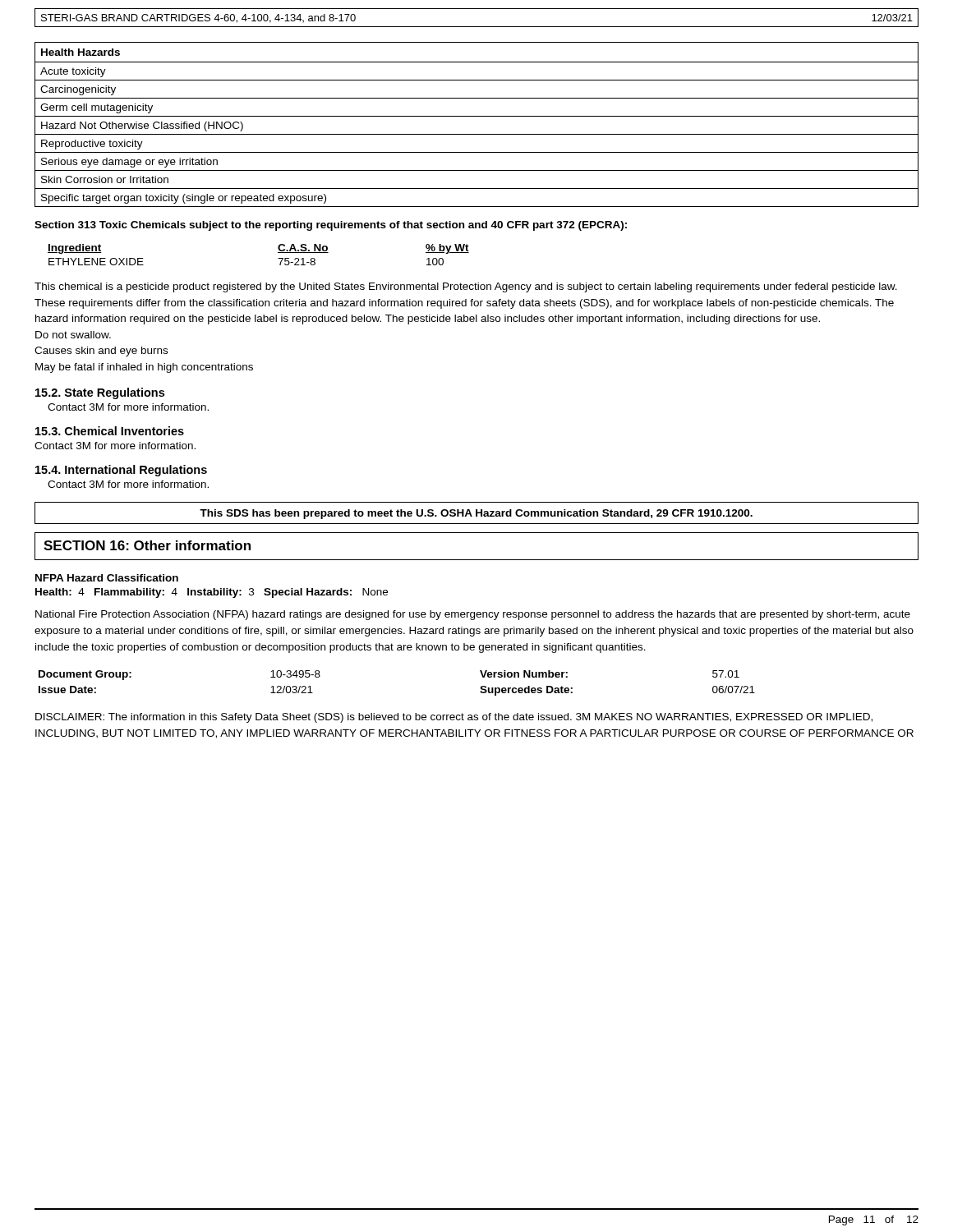The width and height of the screenshot is (953, 1232).
Task: Click on the text block with the text "DISCLAIMER: The information in this Safety Data"
Action: 474,725
